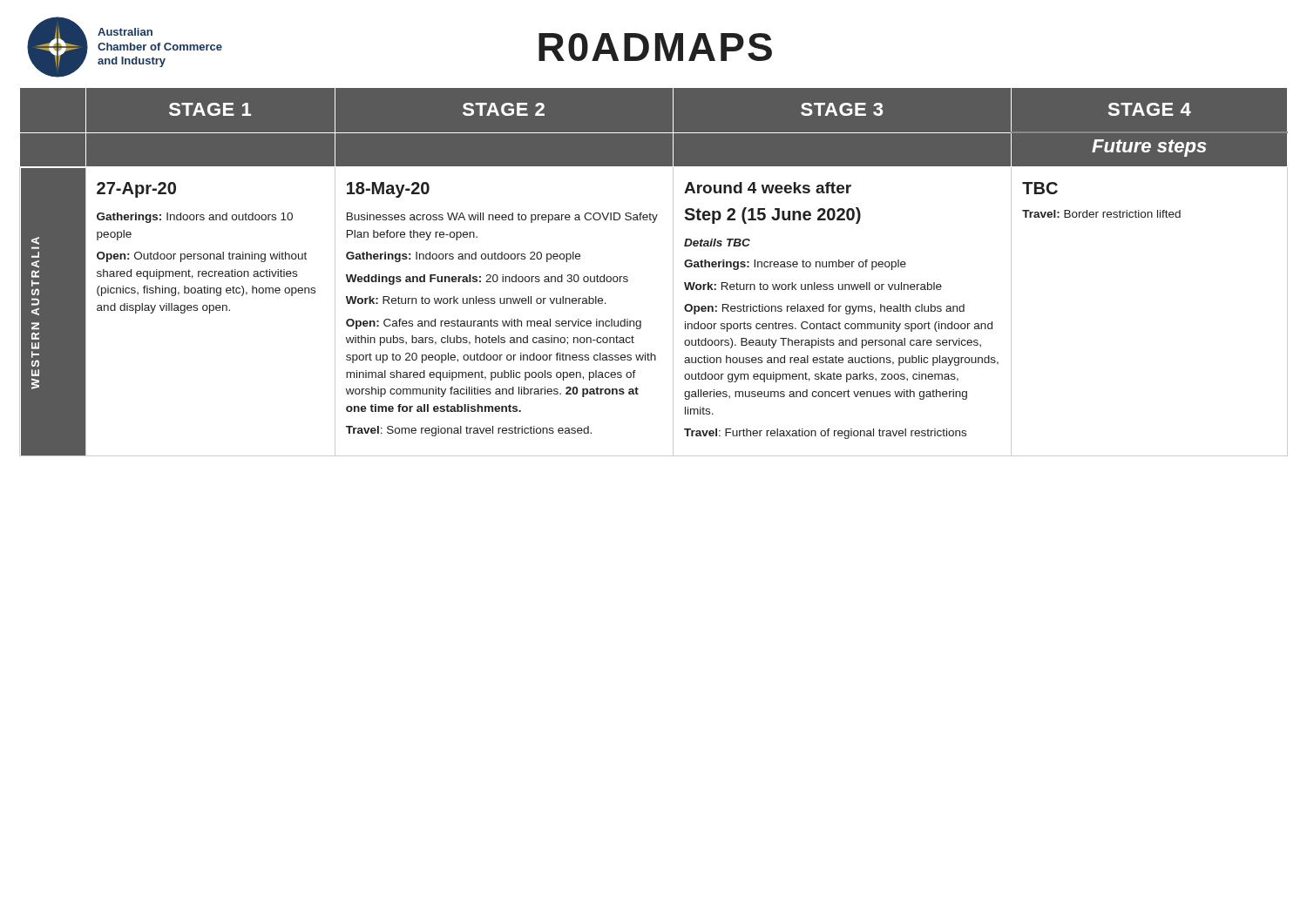Viewport: 1307px width, 924px height.
Task: Click the table
Action: click(x=654, y=272)
